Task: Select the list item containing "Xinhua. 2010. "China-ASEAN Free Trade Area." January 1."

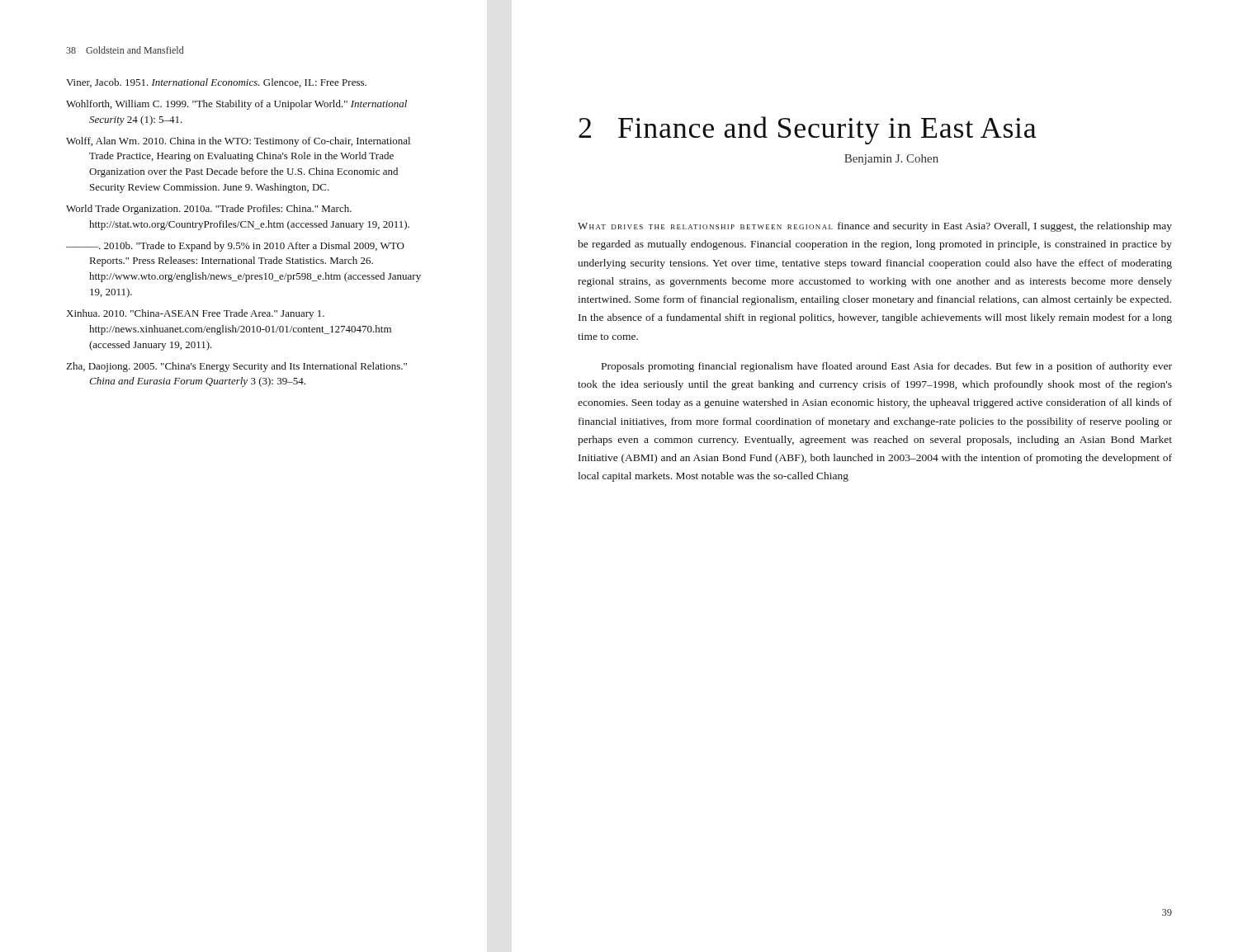Action: click(x=229, y=329)
